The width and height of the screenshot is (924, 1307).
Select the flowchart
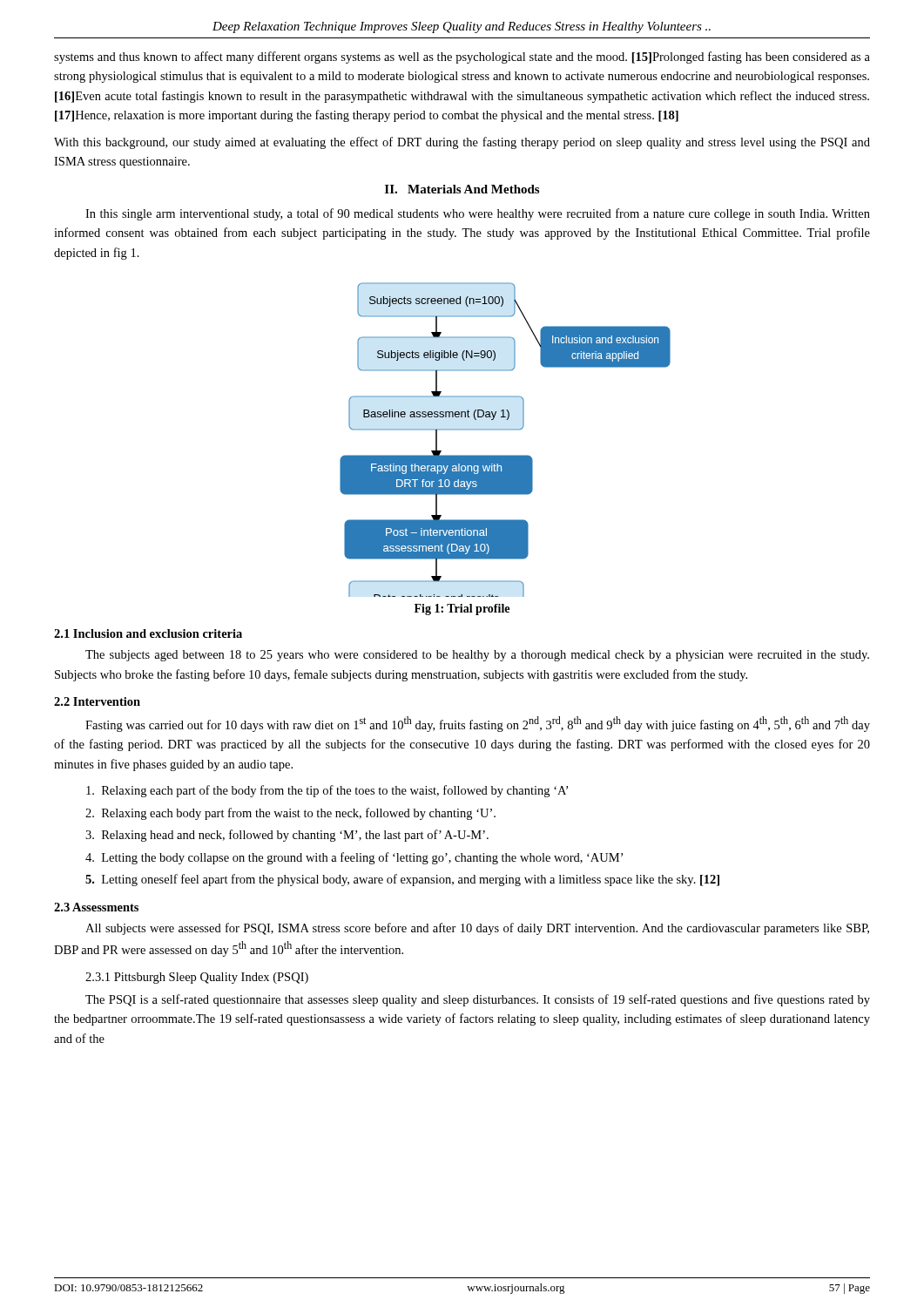coord(462,436)
